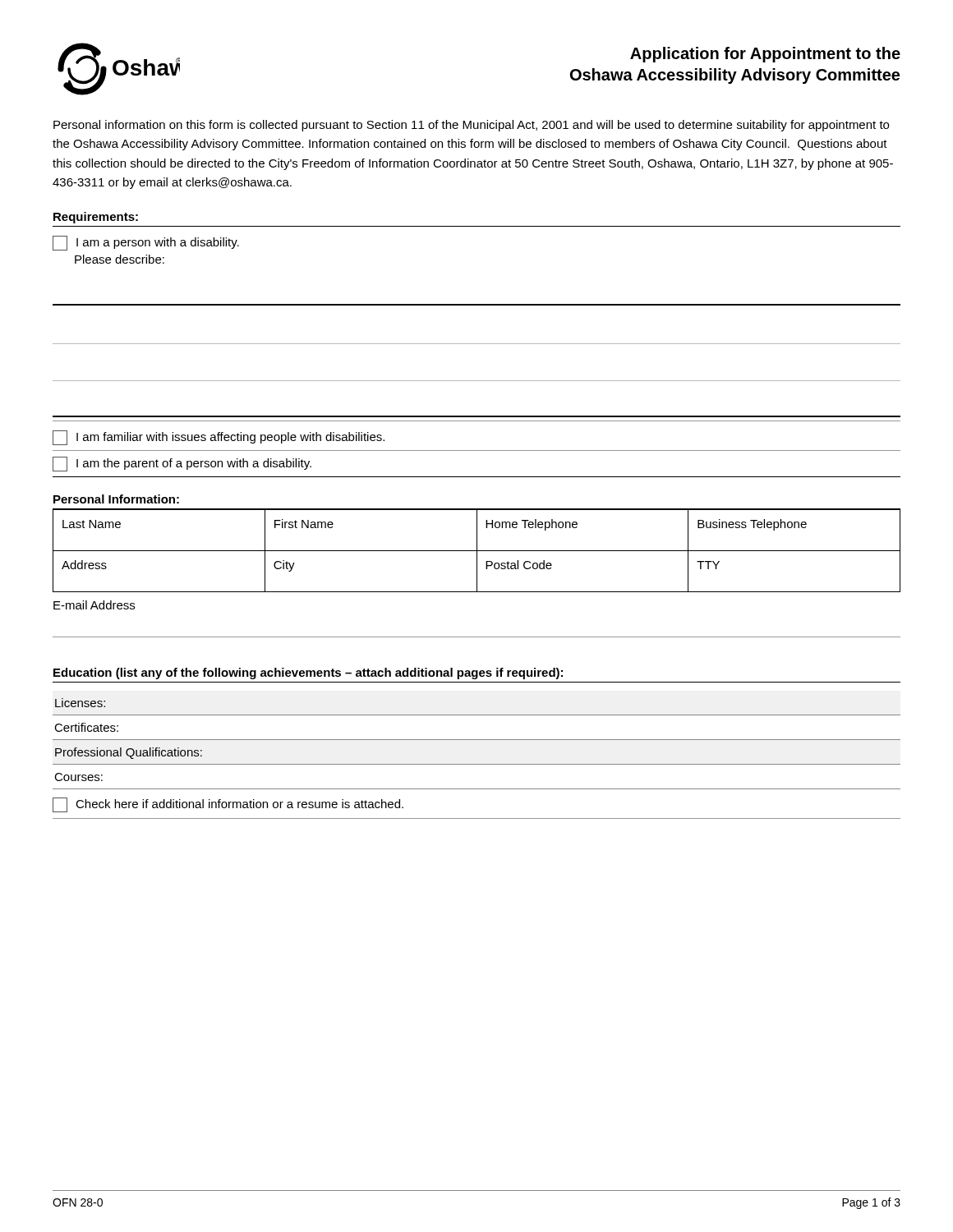Find the text that says "Professional Qualifications:"
The image size is (953, 1232).
point(129,752)
